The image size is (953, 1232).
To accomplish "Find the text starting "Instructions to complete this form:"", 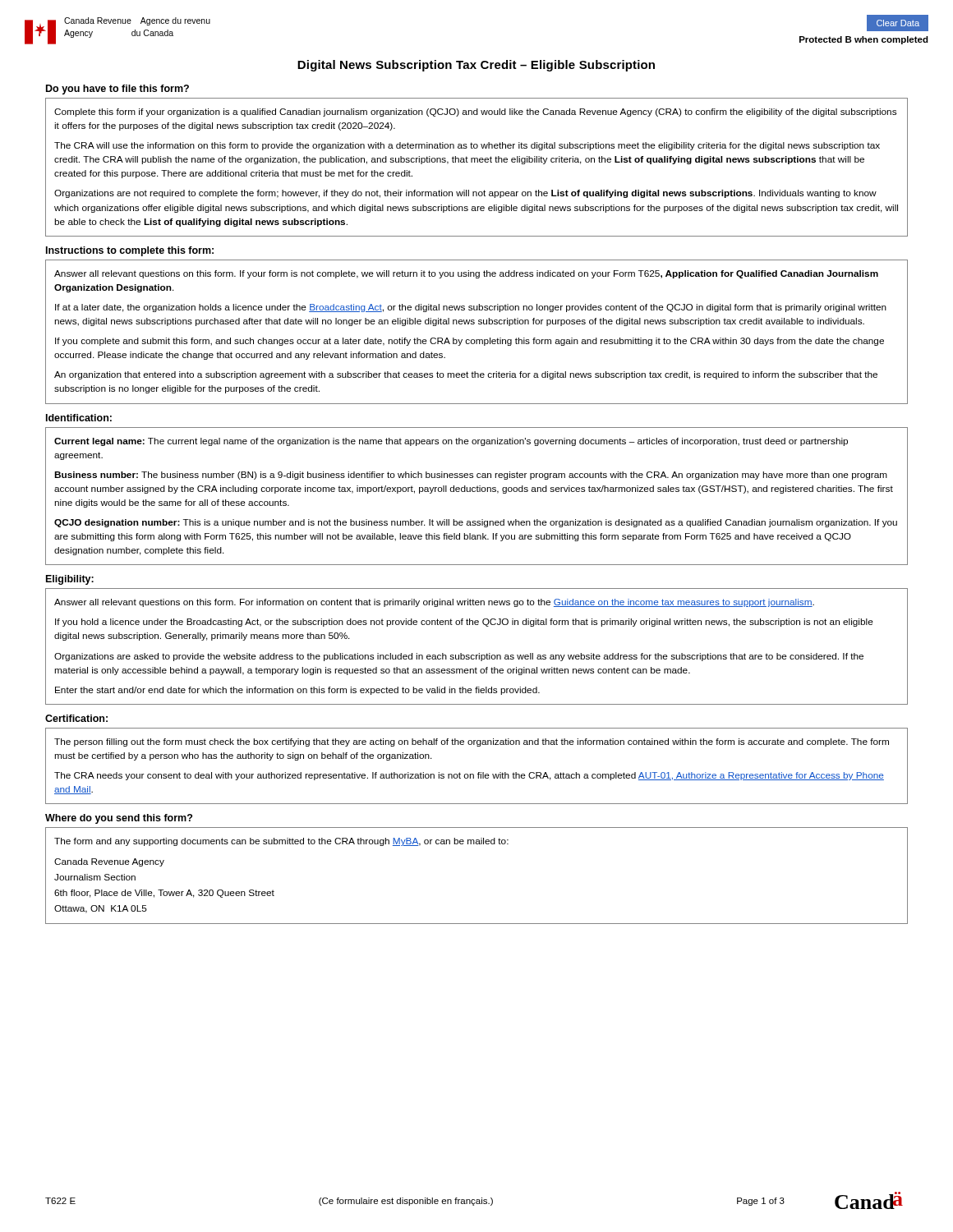I will tap(130, 250).
